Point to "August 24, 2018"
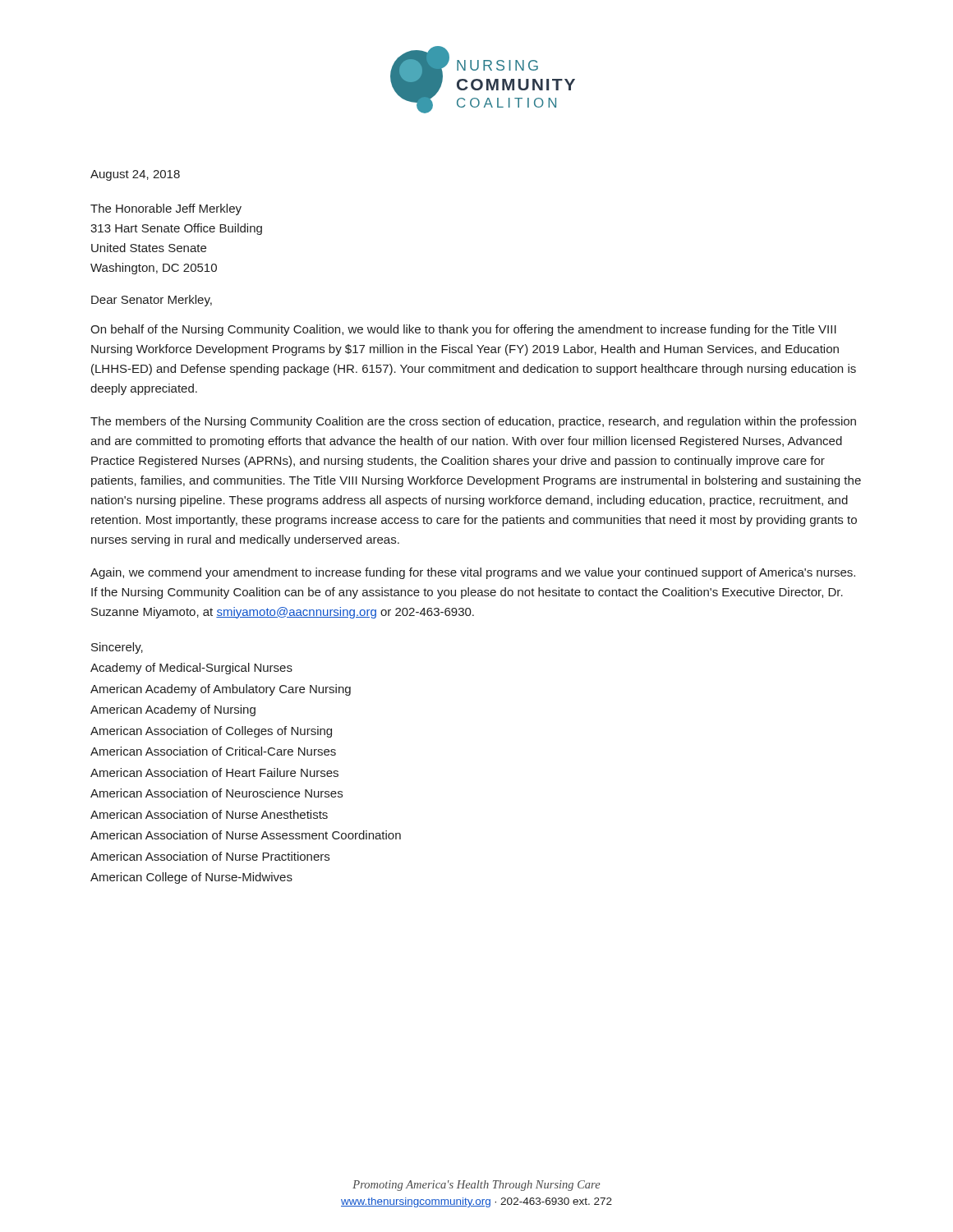Viewport: 953px width, 1232px height. coord(135,174)
